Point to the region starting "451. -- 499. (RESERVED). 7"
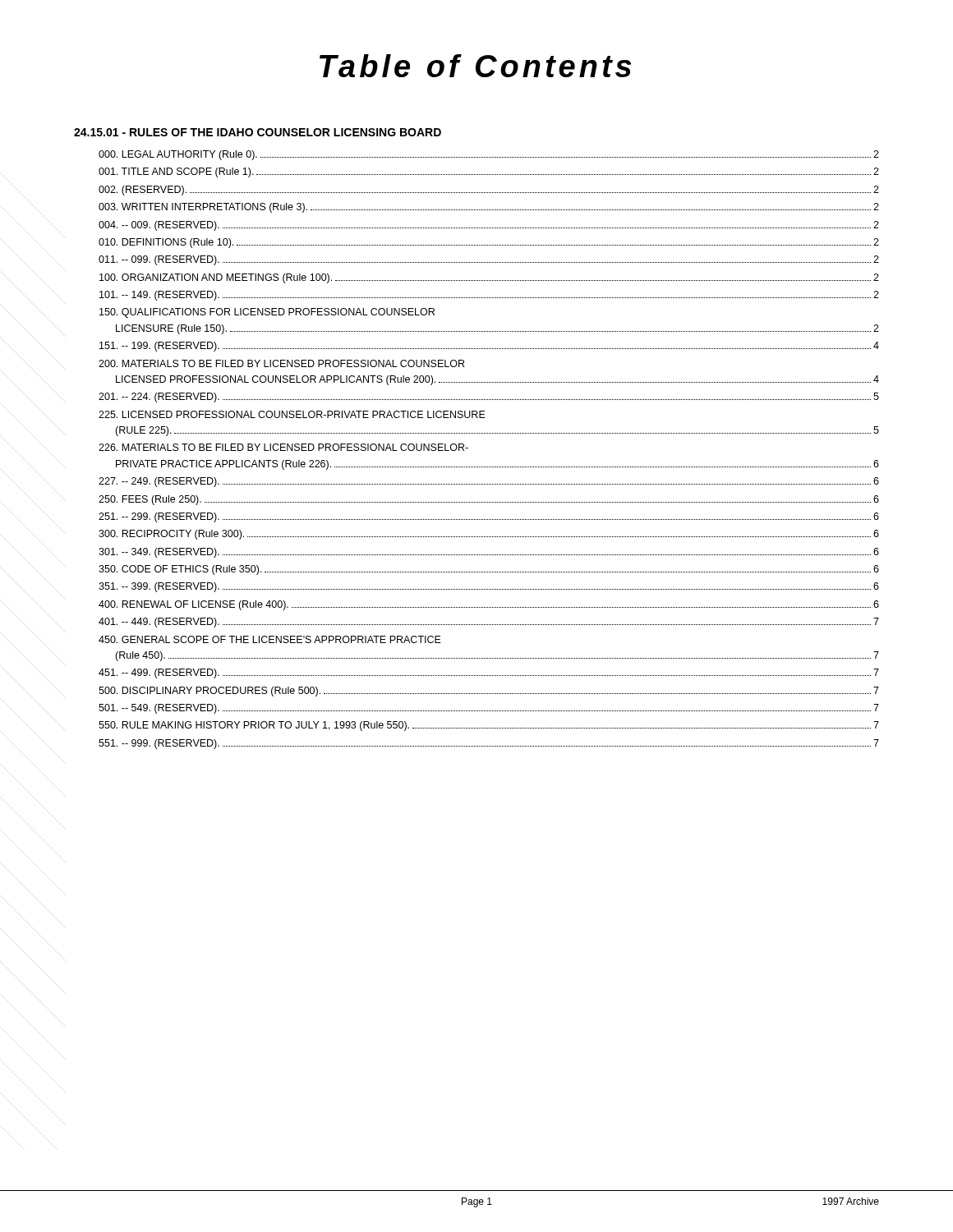This screenshot has width=953, height=1232. pyautogui.click(x=489, y=673)
